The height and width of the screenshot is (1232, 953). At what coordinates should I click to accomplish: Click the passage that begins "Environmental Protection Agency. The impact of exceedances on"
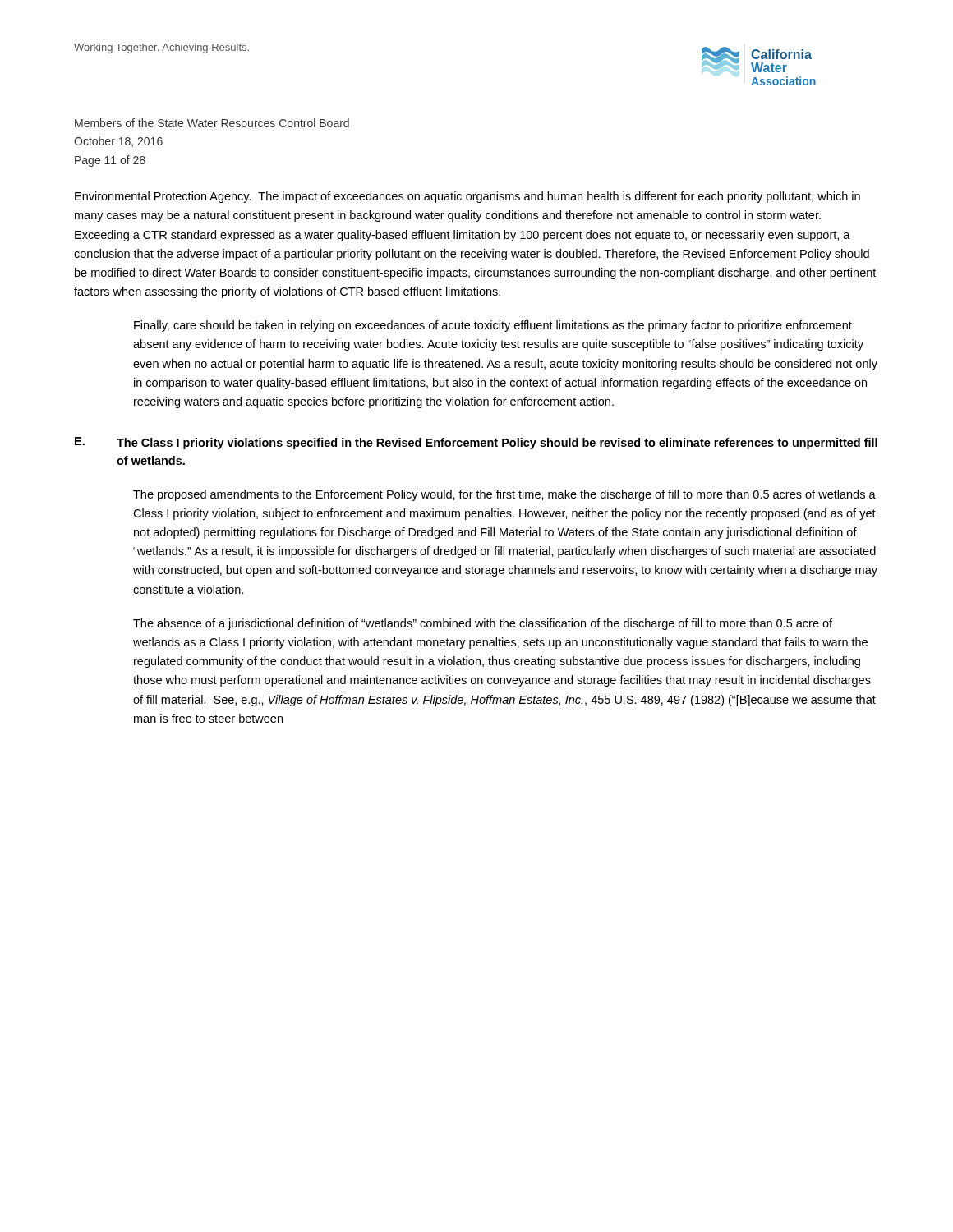coord(475,244)
